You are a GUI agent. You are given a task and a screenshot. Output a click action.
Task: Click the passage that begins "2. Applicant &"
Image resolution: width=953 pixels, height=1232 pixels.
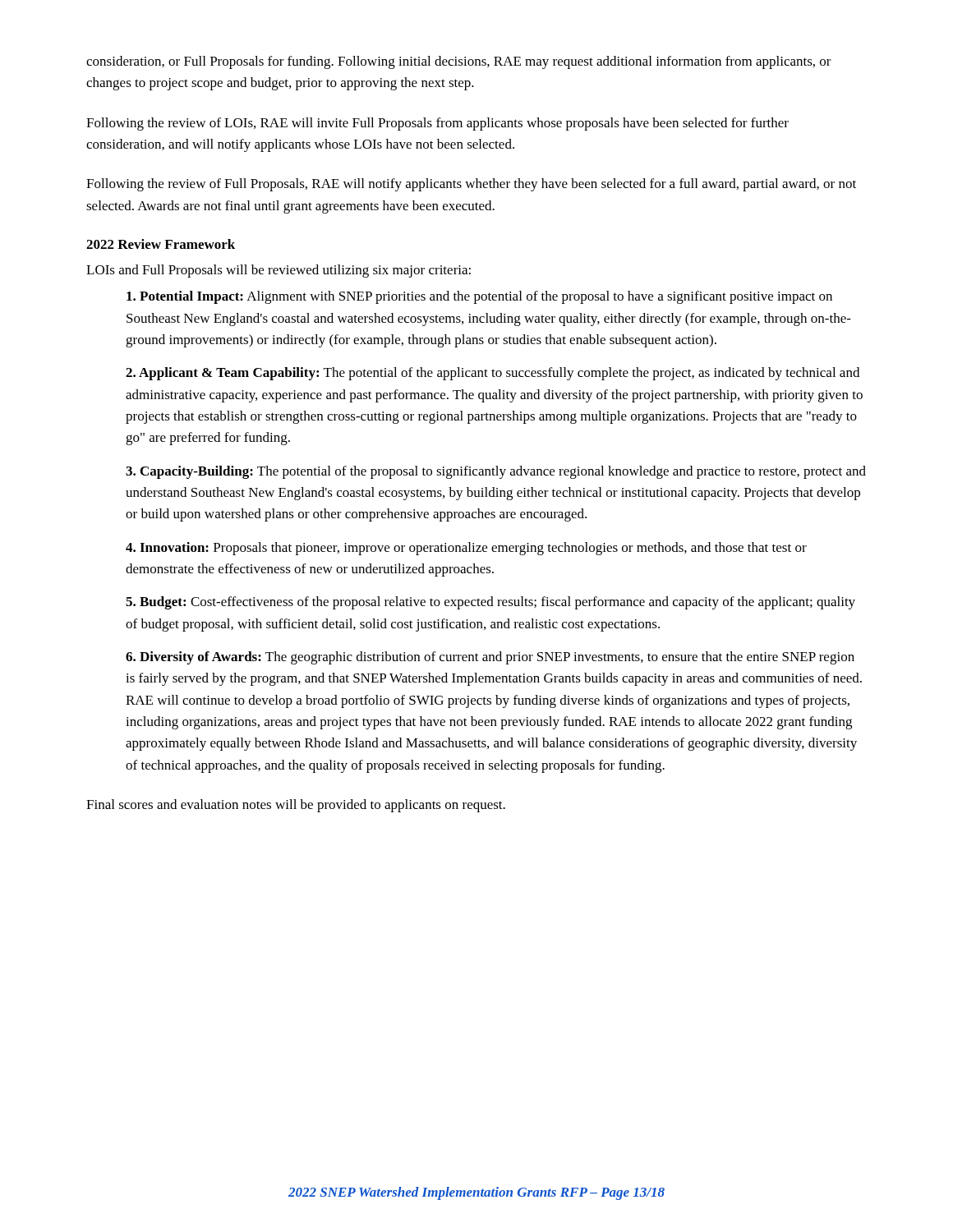(494, 405)
